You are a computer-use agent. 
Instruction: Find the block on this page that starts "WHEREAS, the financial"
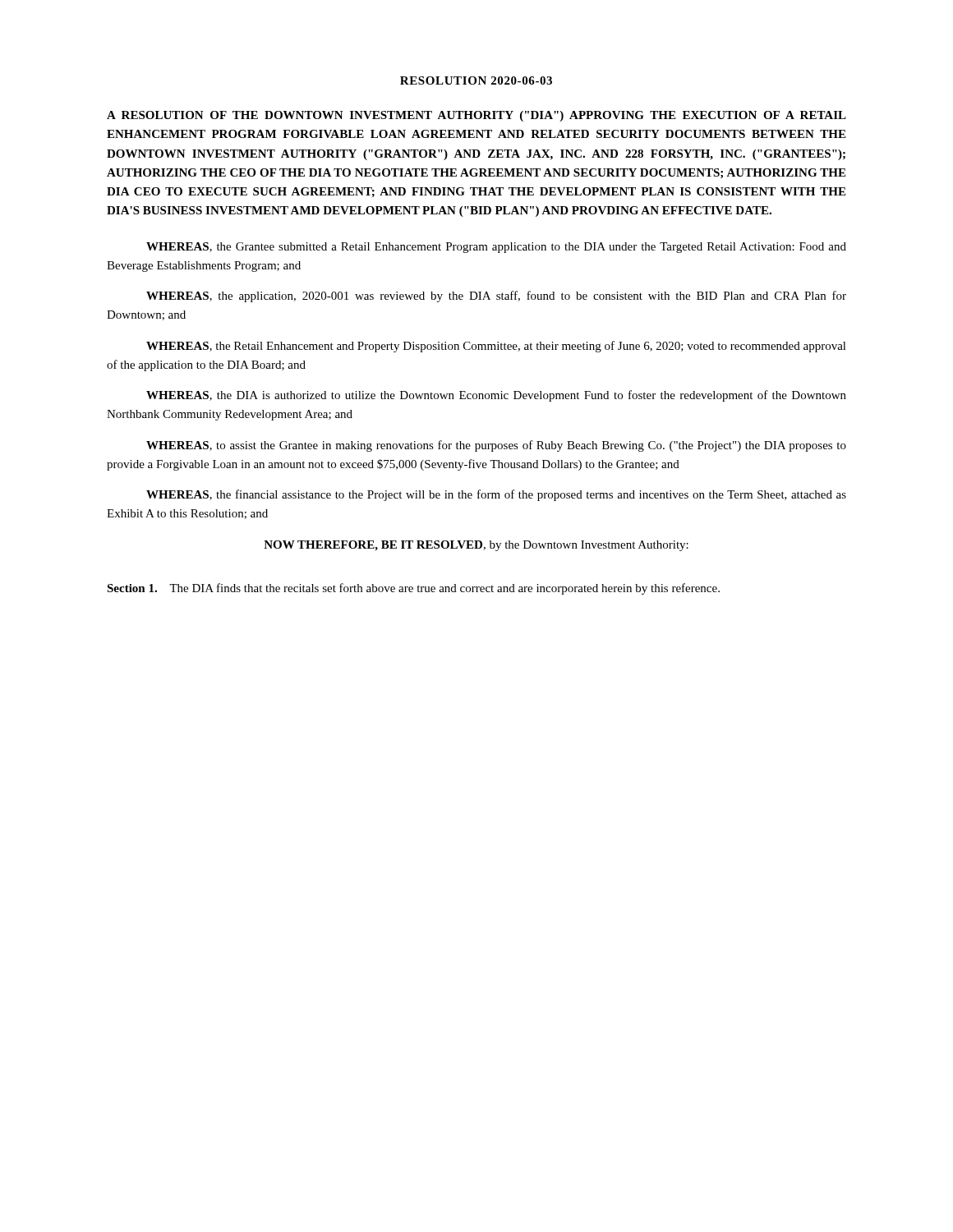pyautogui.click(x=476, y=504)
